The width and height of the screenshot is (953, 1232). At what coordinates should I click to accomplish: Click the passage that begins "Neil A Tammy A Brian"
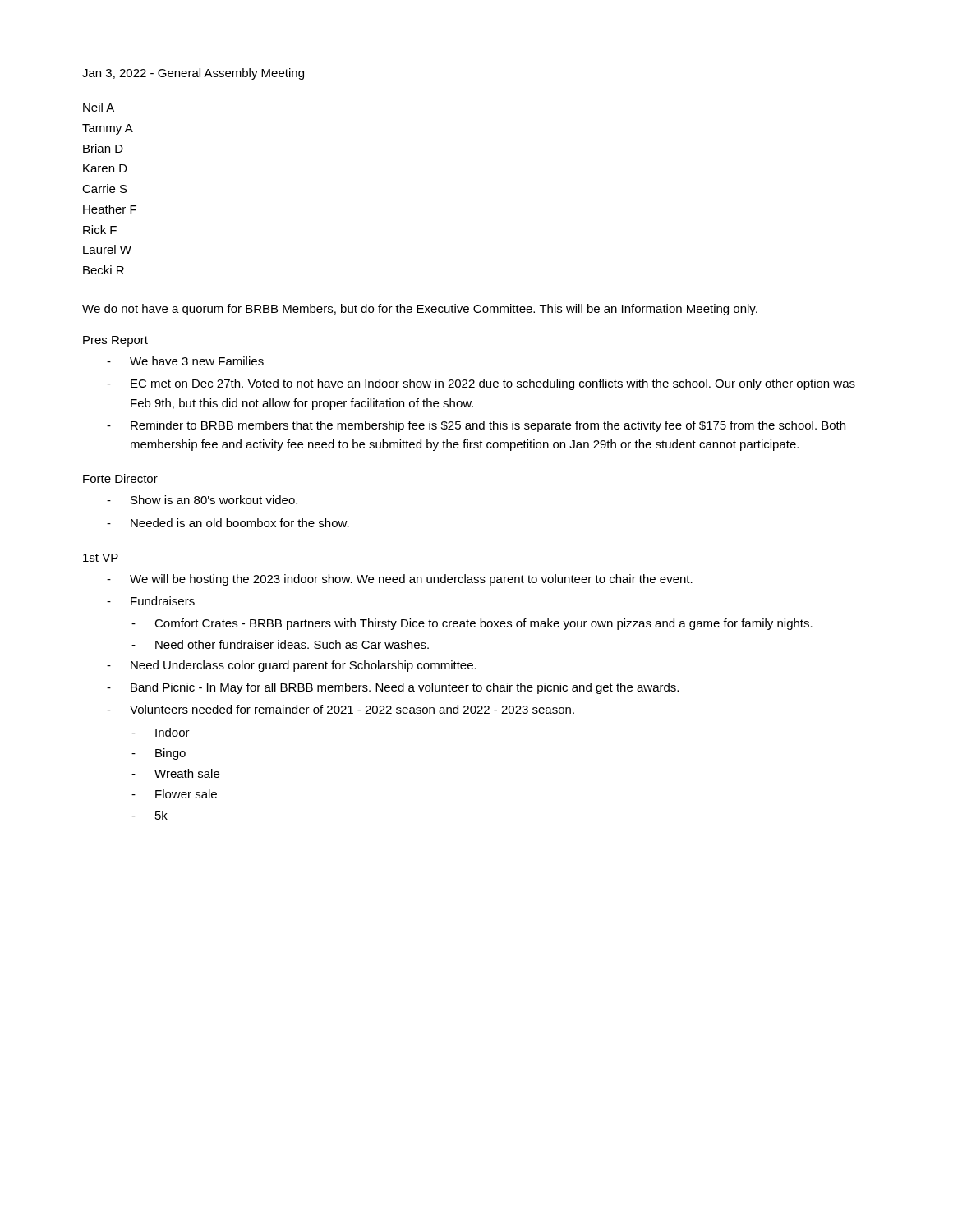(110, 188)
